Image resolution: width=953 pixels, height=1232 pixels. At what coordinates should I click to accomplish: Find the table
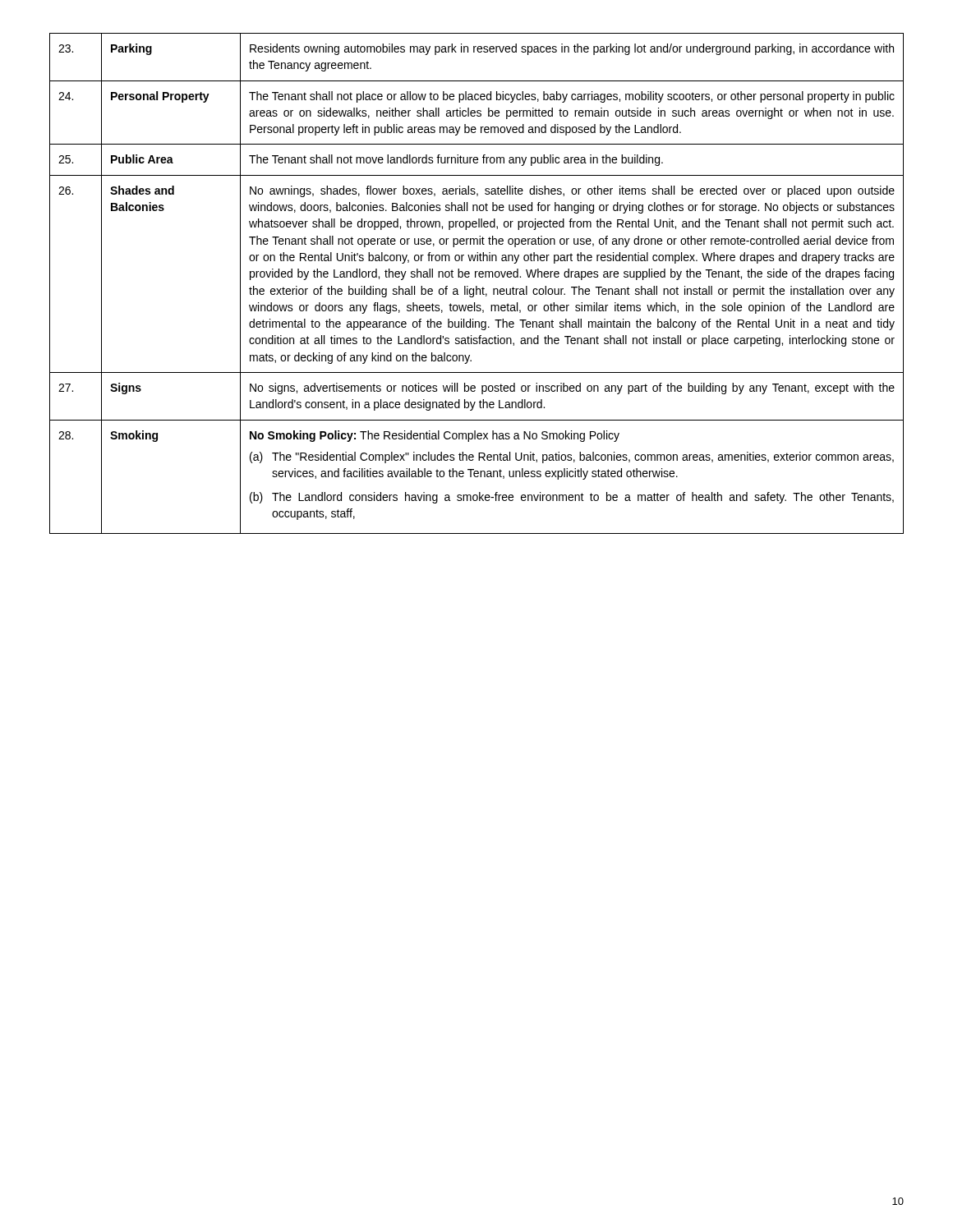click(476, 283)
